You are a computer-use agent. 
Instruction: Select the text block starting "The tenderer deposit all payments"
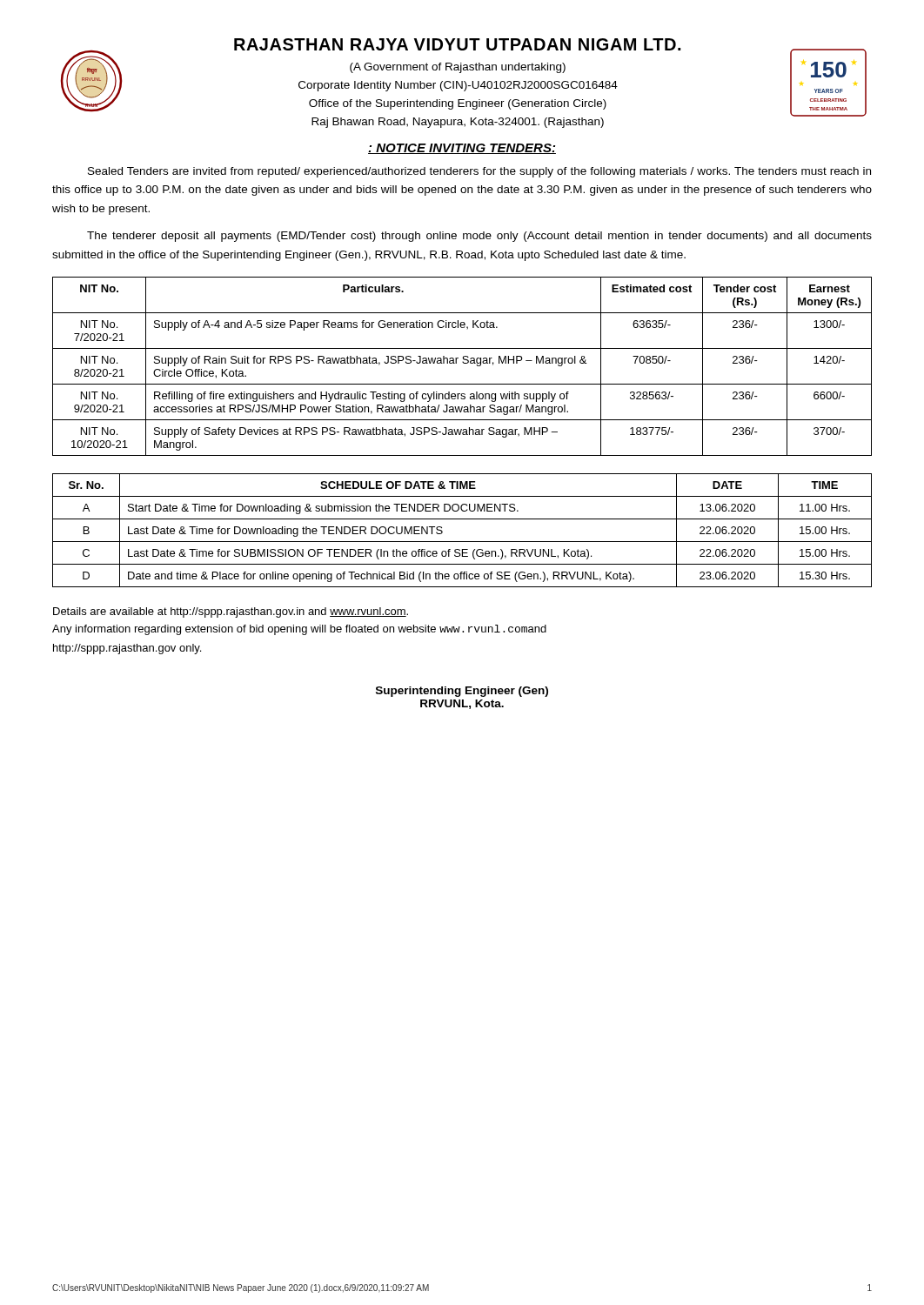[x=462, y=245]
